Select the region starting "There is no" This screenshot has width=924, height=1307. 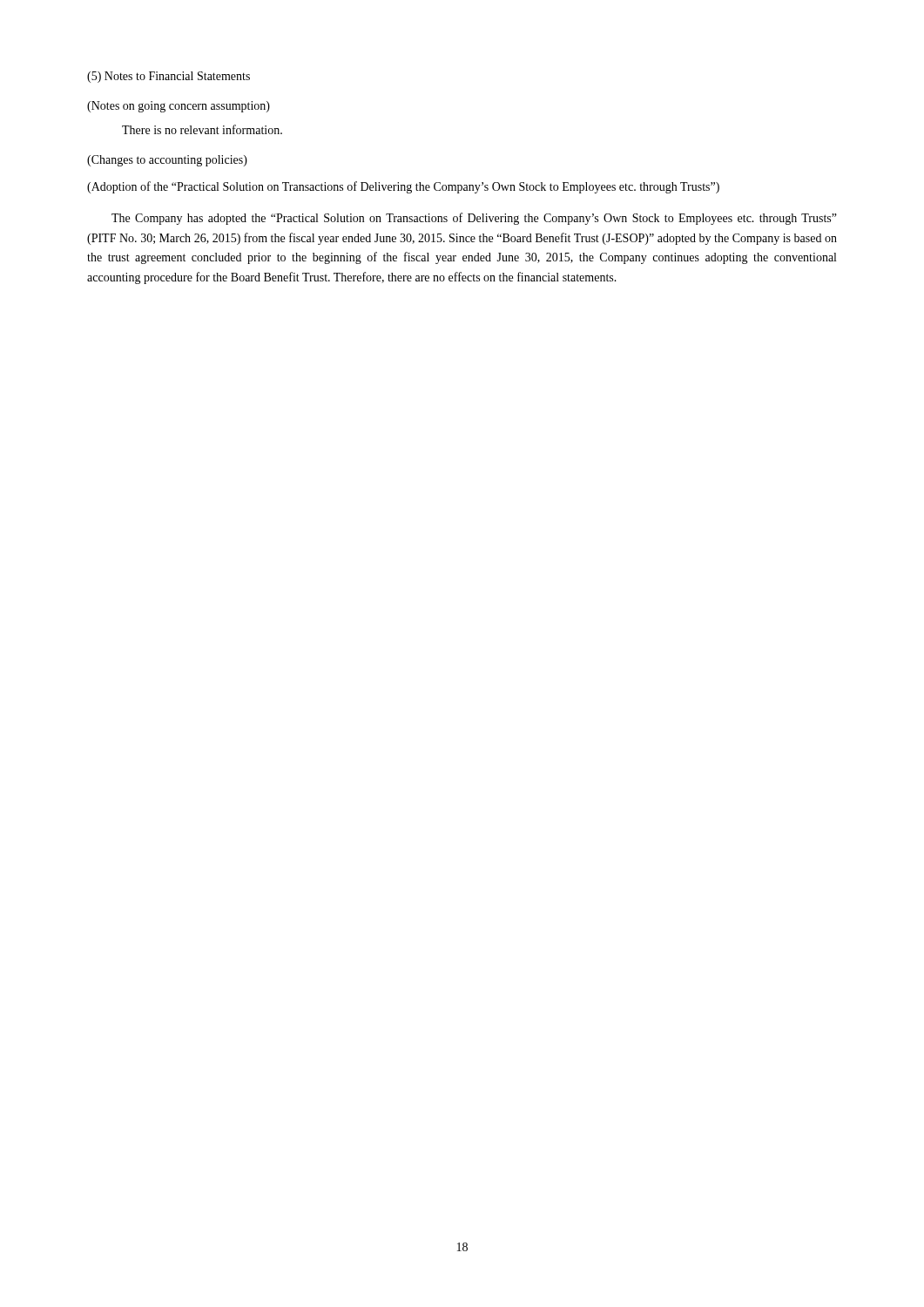coord(202,130)
